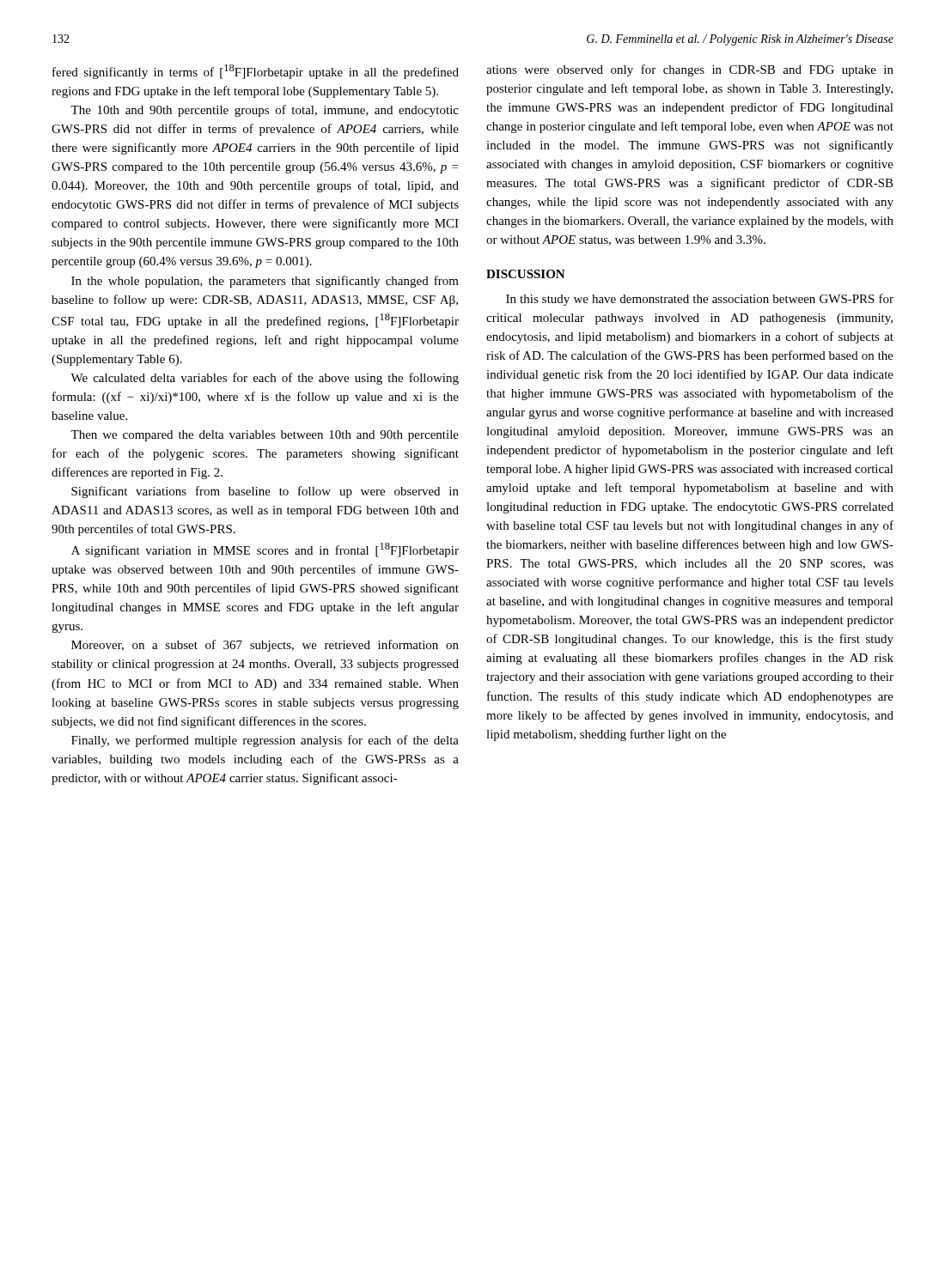Where is the passage that starts "We calculated delta variables for each of the"?
This screenshot has height=1288, width=945.
click(x=255, y=397)
